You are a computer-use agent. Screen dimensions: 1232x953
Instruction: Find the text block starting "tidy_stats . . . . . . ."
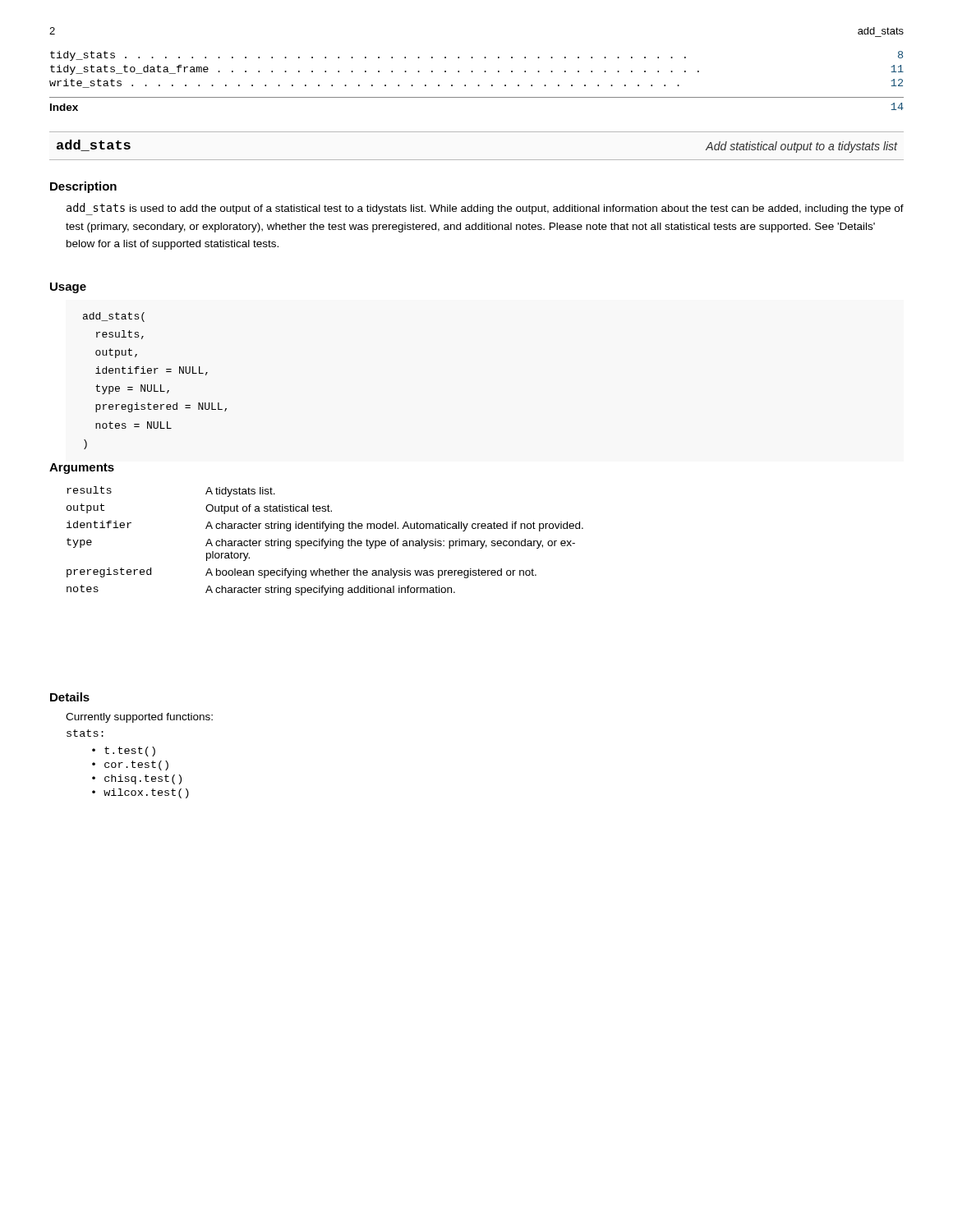tap(476, 55)
